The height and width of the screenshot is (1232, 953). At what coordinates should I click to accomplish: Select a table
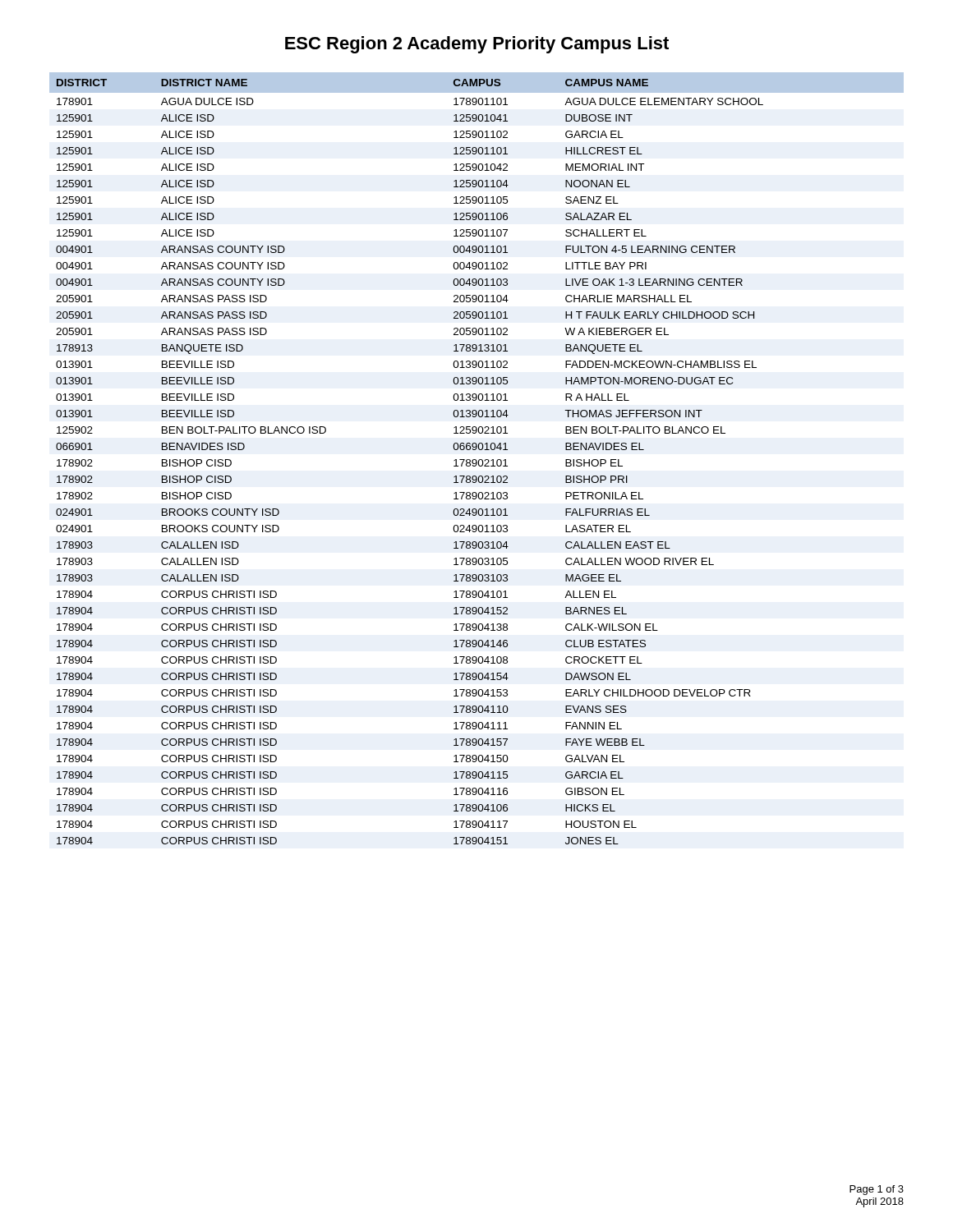(x=476, y=460)
